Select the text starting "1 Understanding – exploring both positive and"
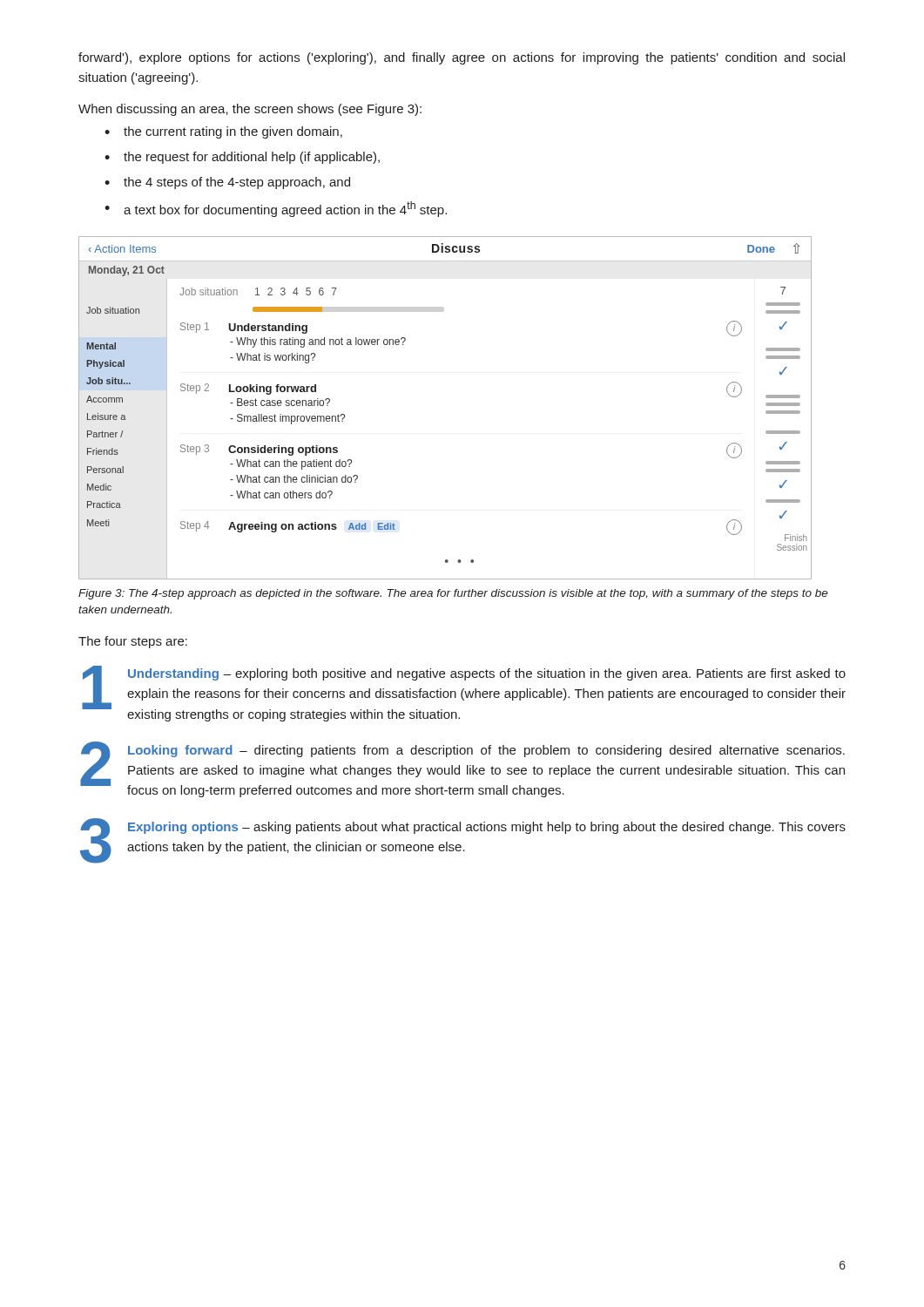The image size is (924, 1307). click(x=462, y=694)
